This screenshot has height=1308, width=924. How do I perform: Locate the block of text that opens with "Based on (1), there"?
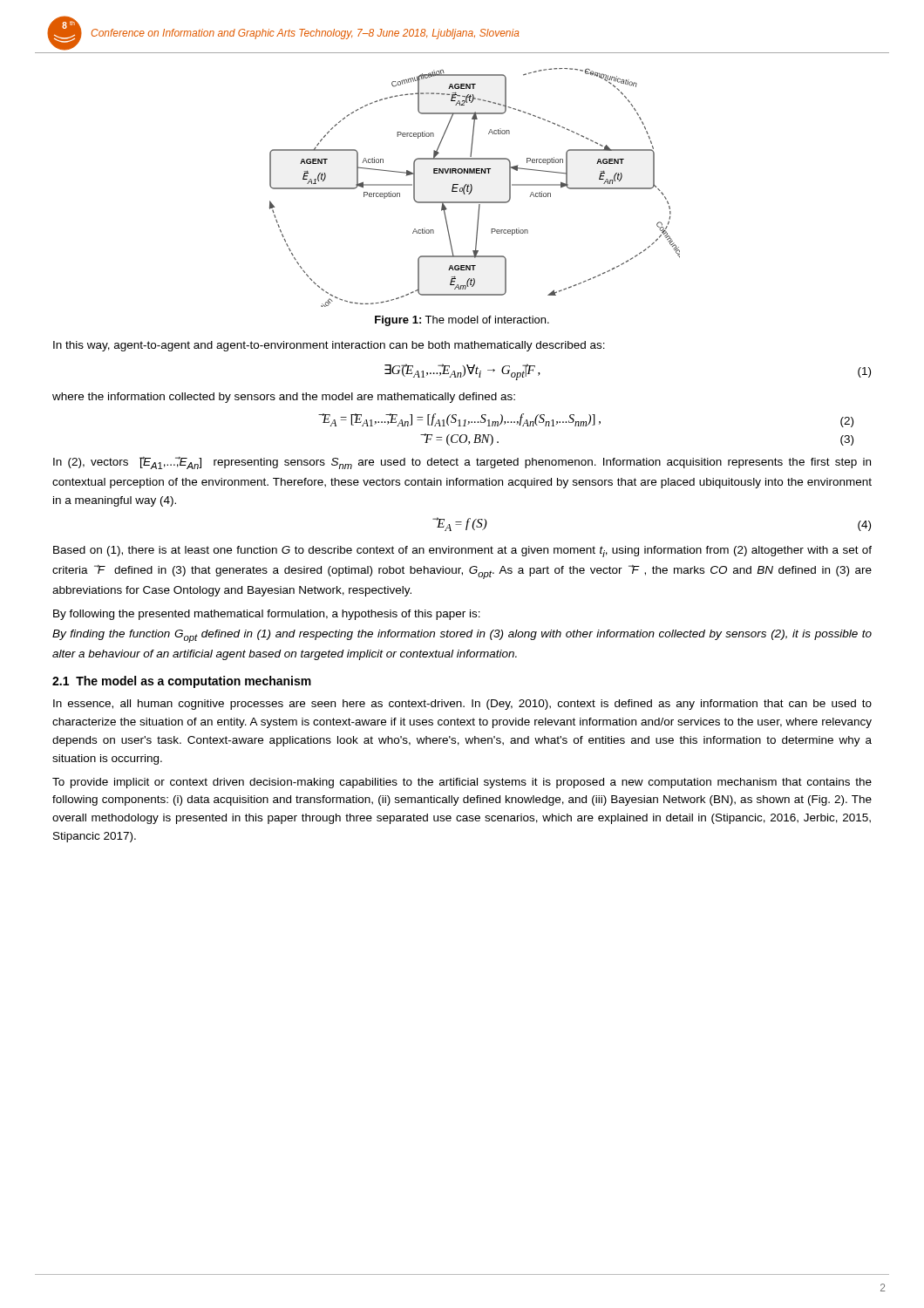pos(462,570)
